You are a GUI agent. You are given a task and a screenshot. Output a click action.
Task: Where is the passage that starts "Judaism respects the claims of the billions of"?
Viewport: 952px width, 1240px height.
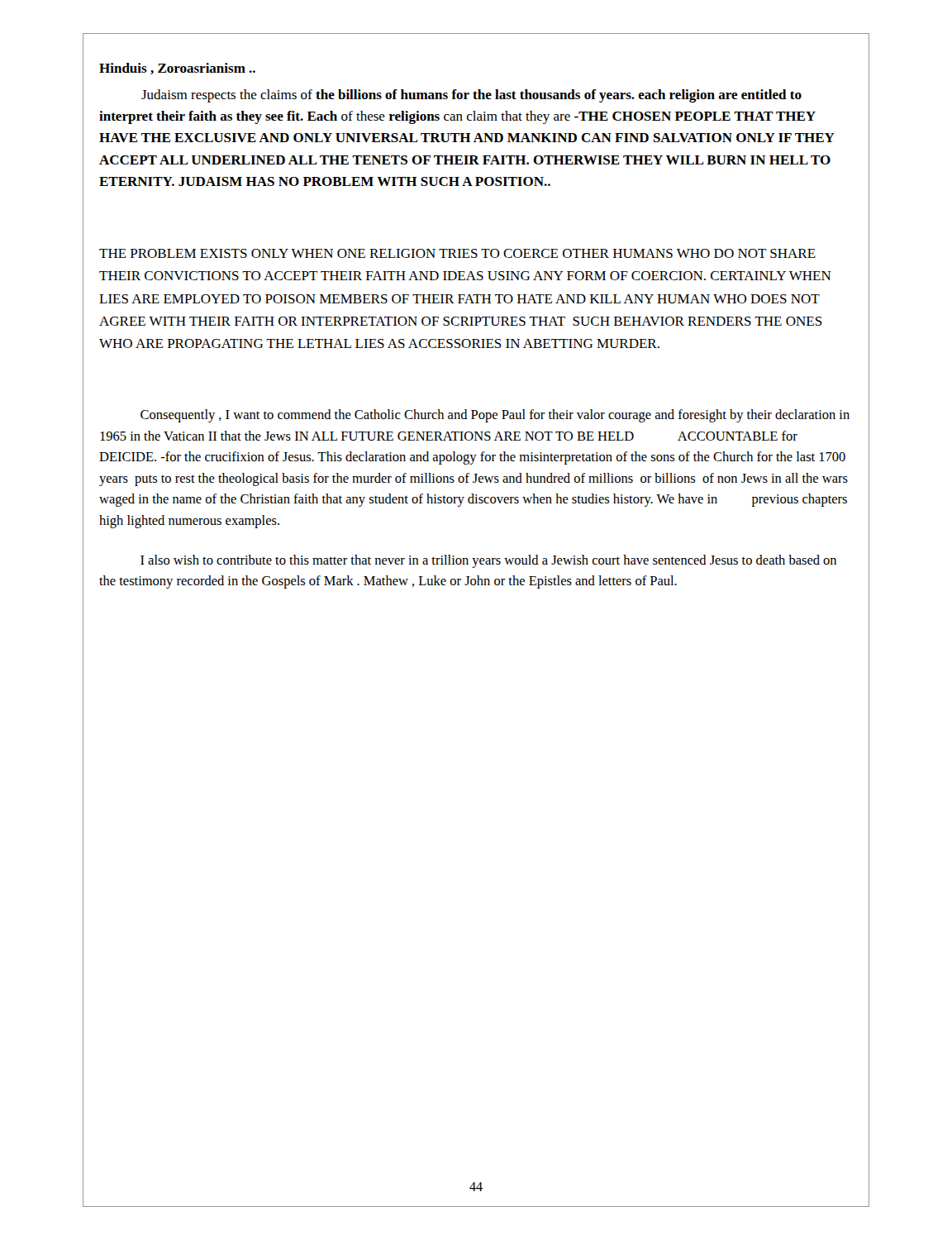(x=476, y=138)
